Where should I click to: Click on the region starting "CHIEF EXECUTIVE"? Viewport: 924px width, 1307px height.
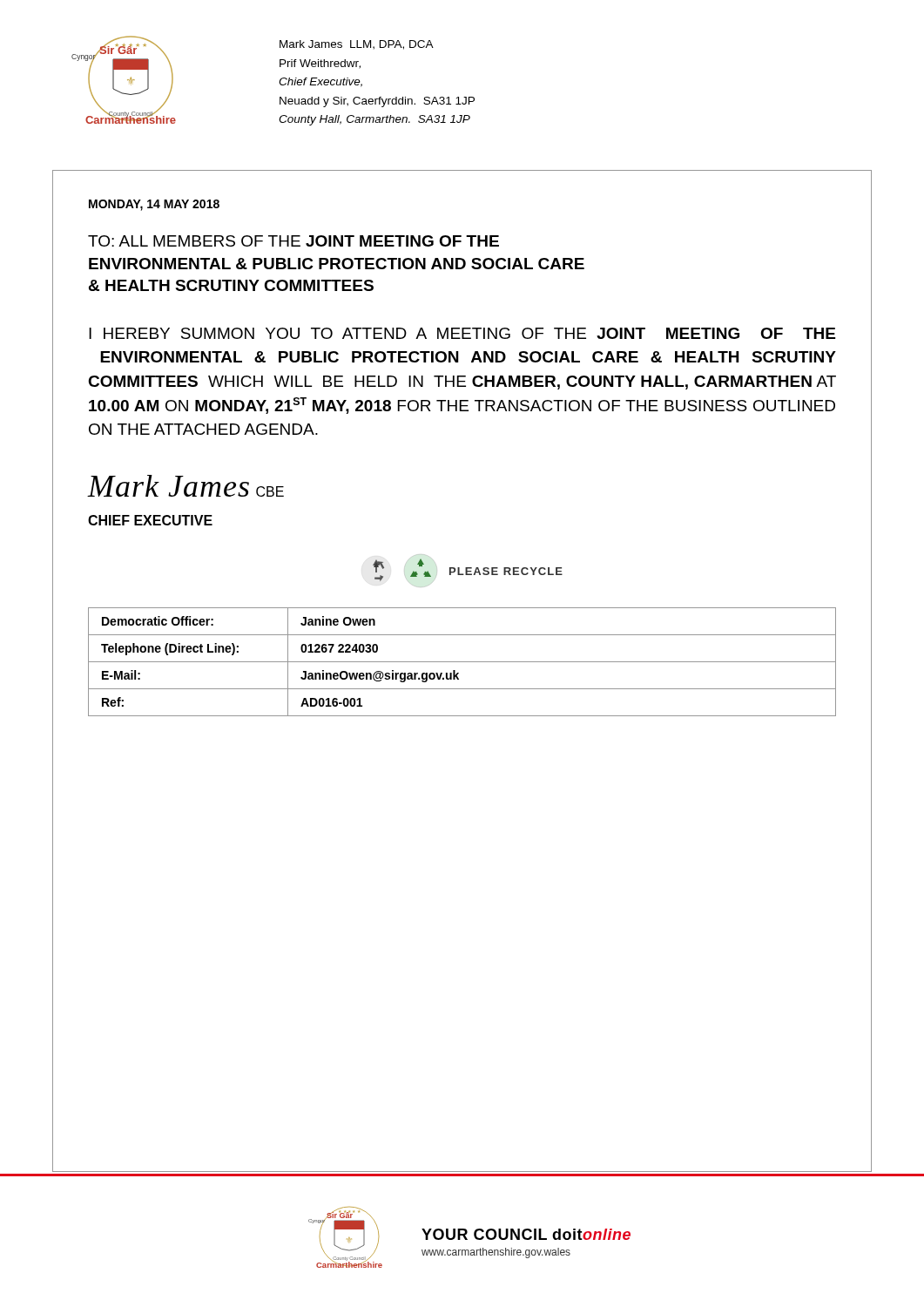pos(150,520)
